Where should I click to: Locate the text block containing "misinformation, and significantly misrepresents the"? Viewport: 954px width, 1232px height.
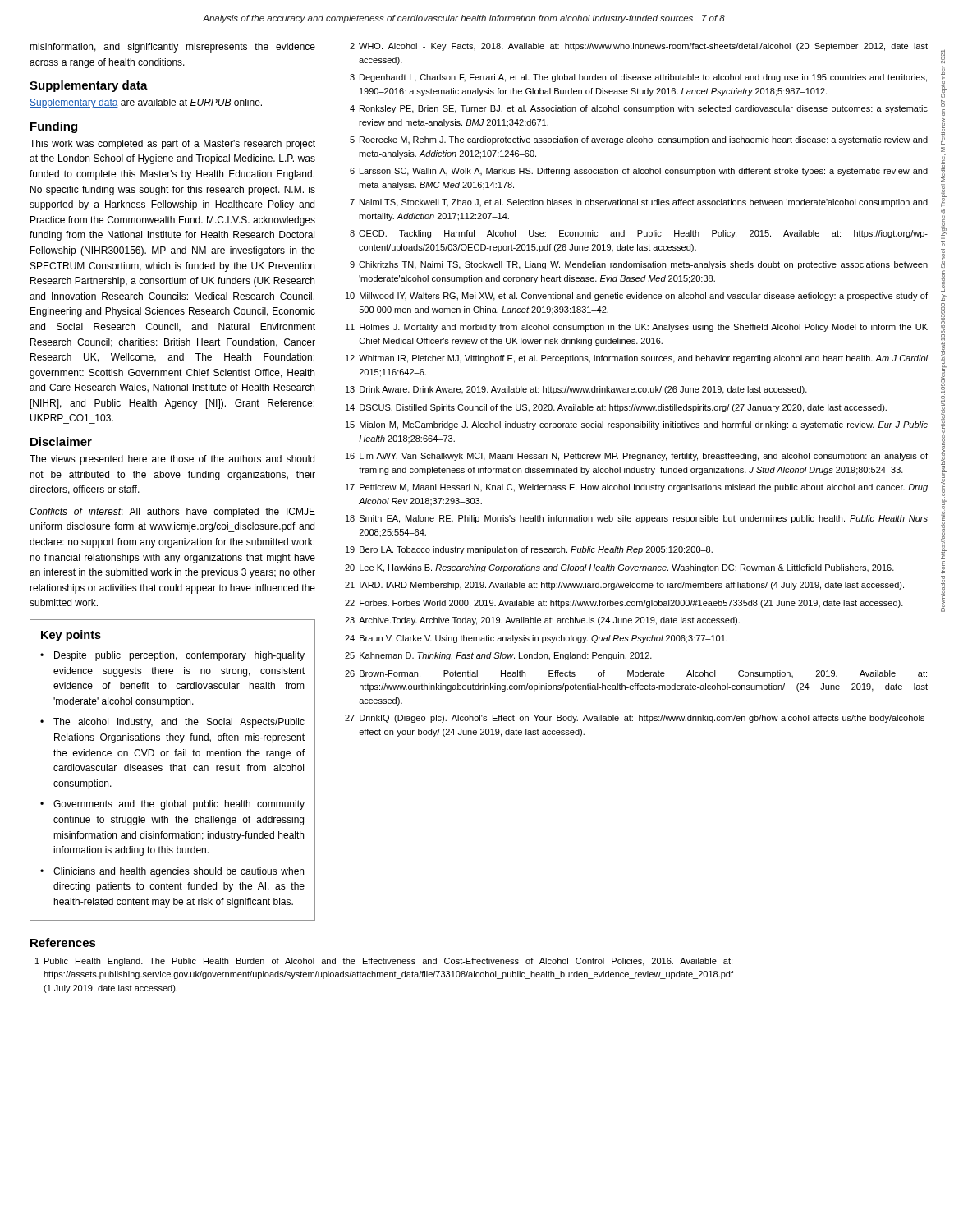pyautogui.click(x=172, y=54)
